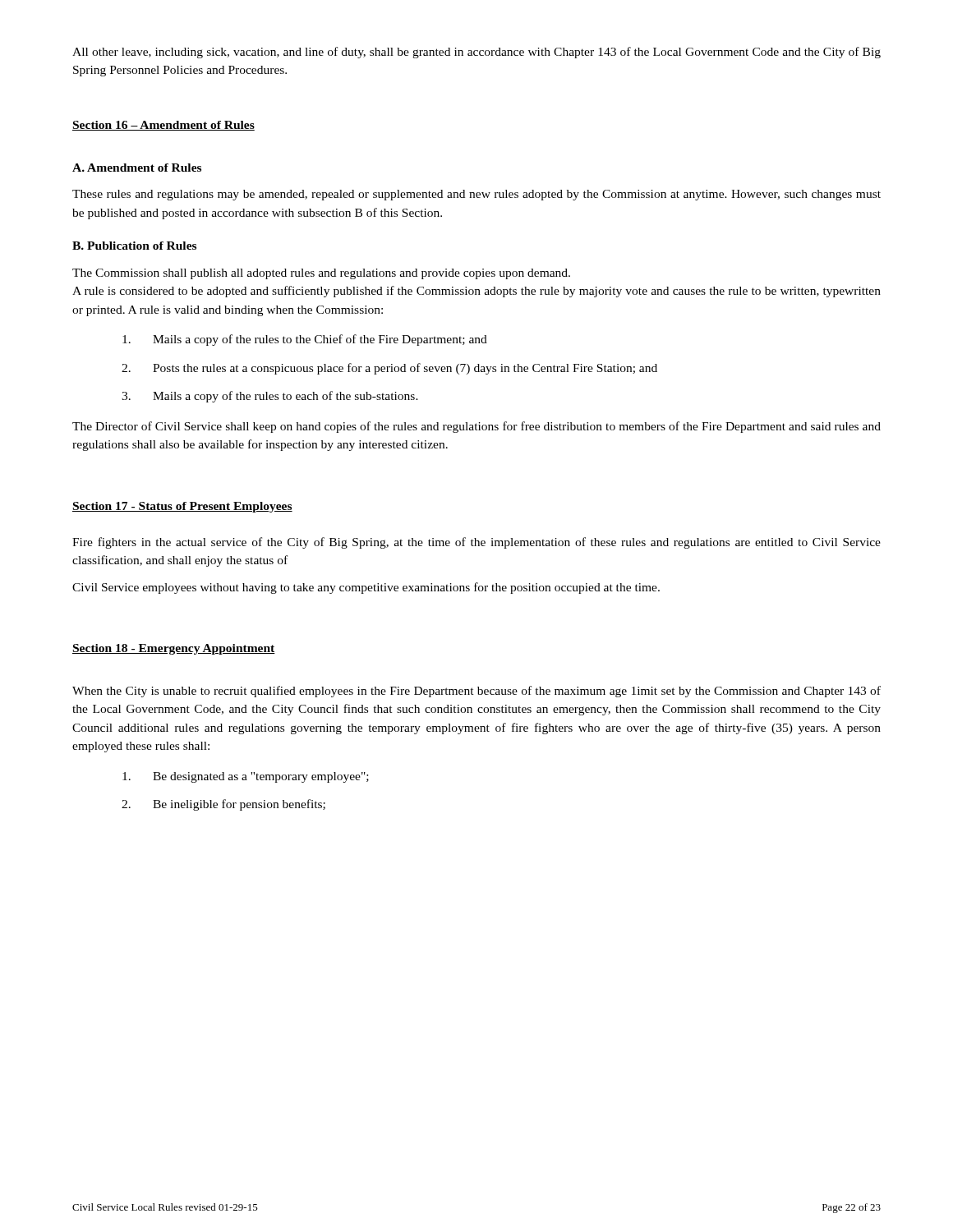Screen dimensions: 1232x953
Task: Select the element starting "Be designated as"
Action: pyautogui.click(x=245, y=776)
